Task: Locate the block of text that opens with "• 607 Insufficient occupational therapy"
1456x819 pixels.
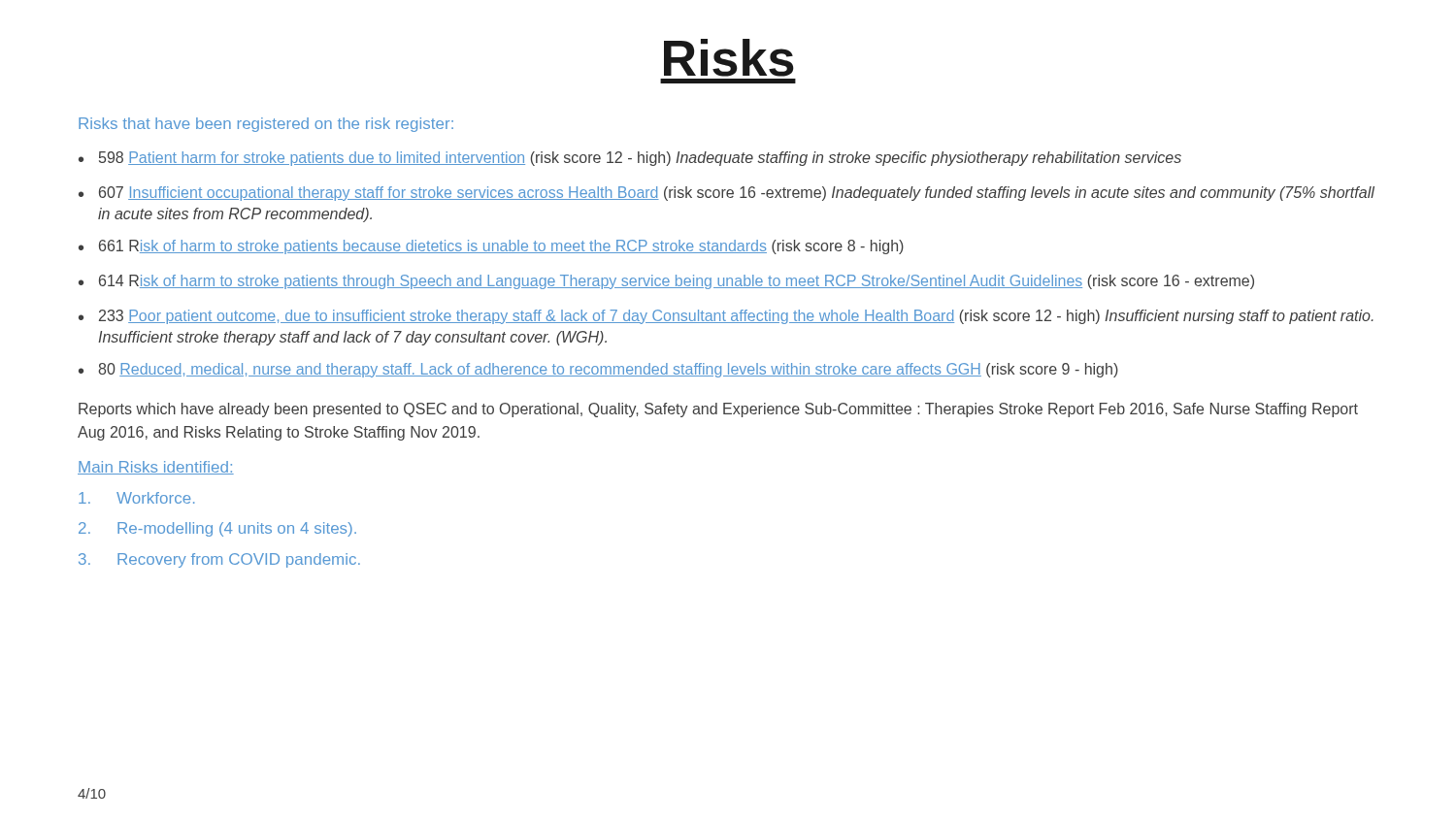Action: coord(728,204)
